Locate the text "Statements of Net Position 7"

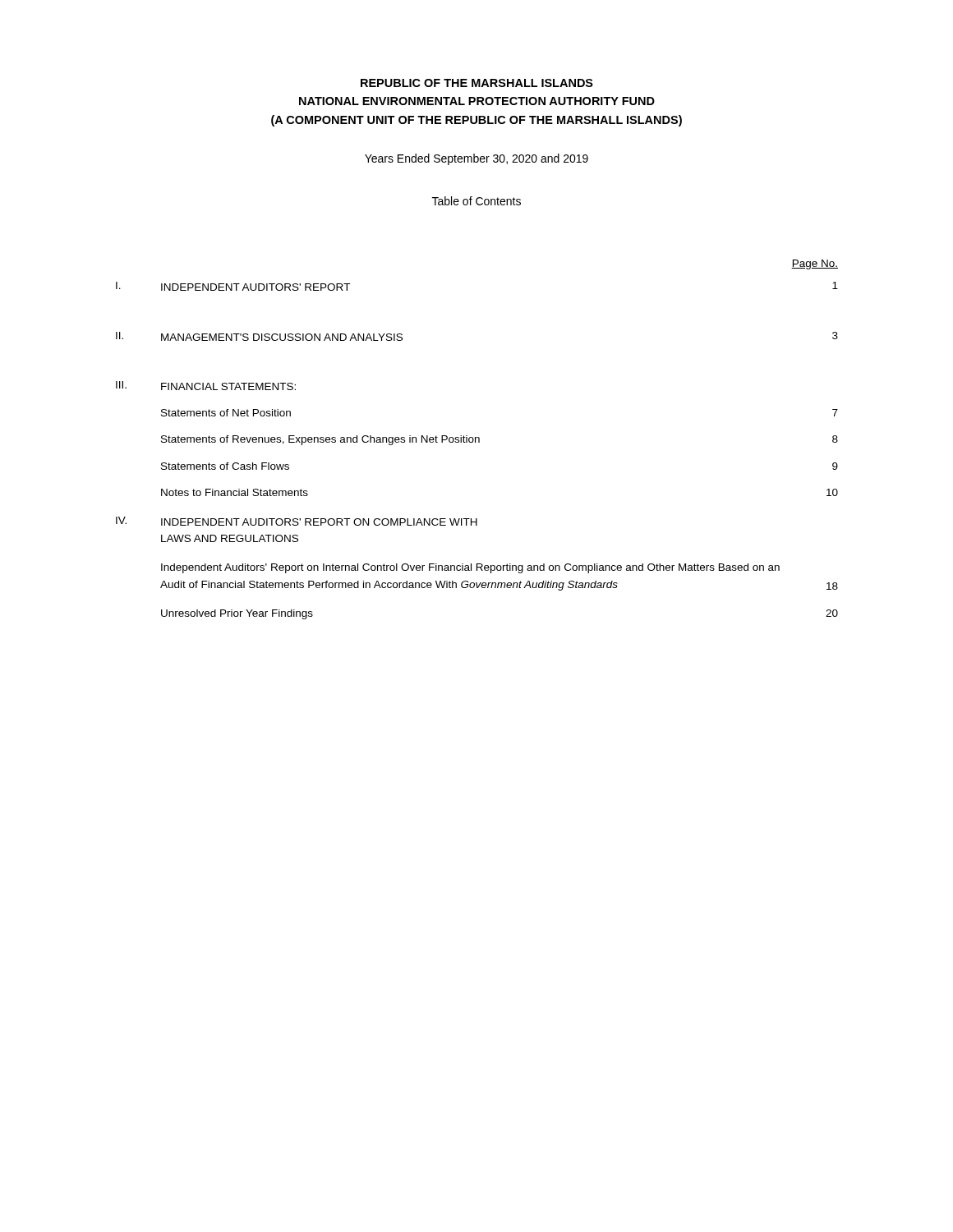click(x=224, y=413)
